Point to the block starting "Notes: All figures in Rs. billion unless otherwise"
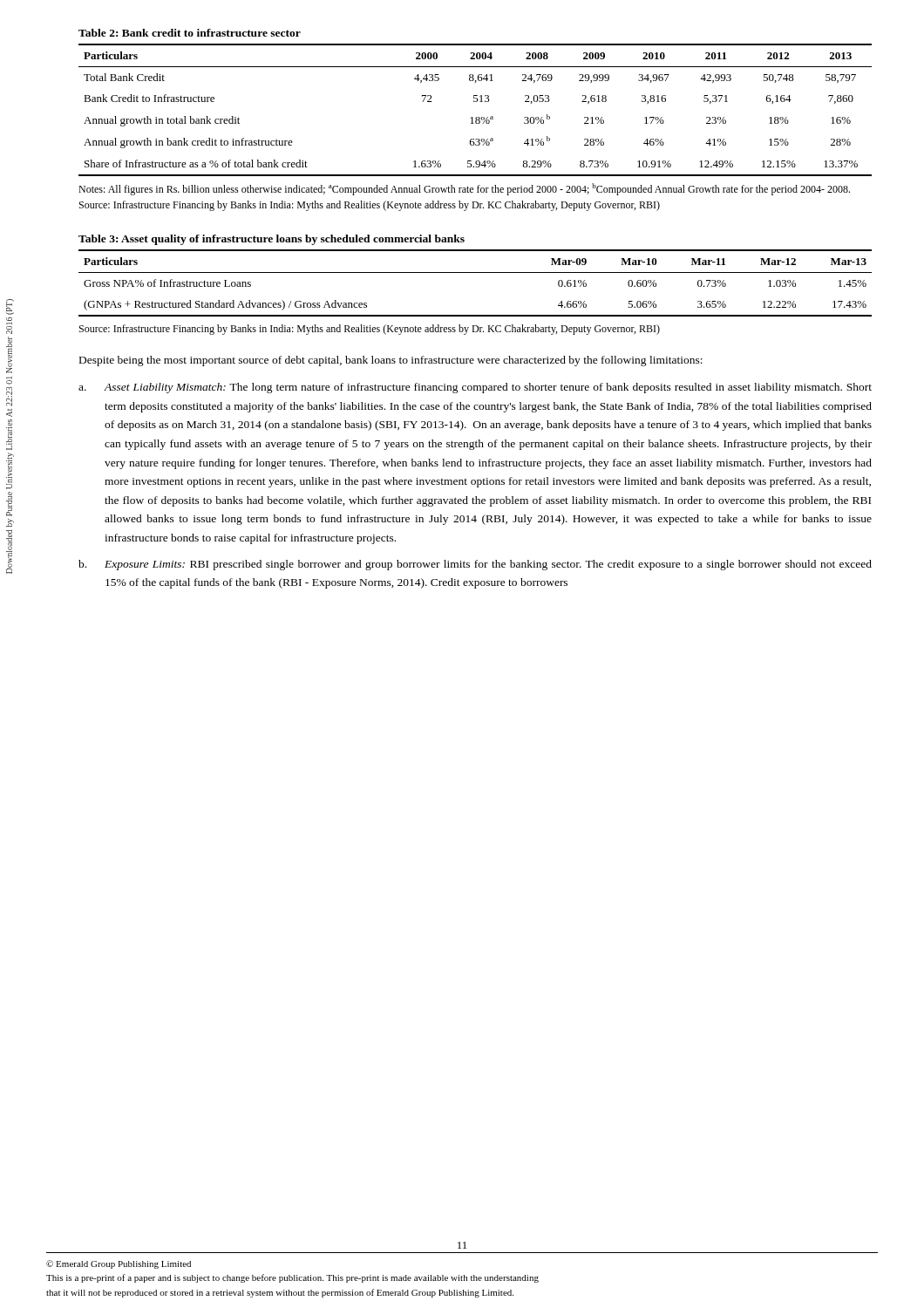Screen dimensions: 1308x924 465,196
